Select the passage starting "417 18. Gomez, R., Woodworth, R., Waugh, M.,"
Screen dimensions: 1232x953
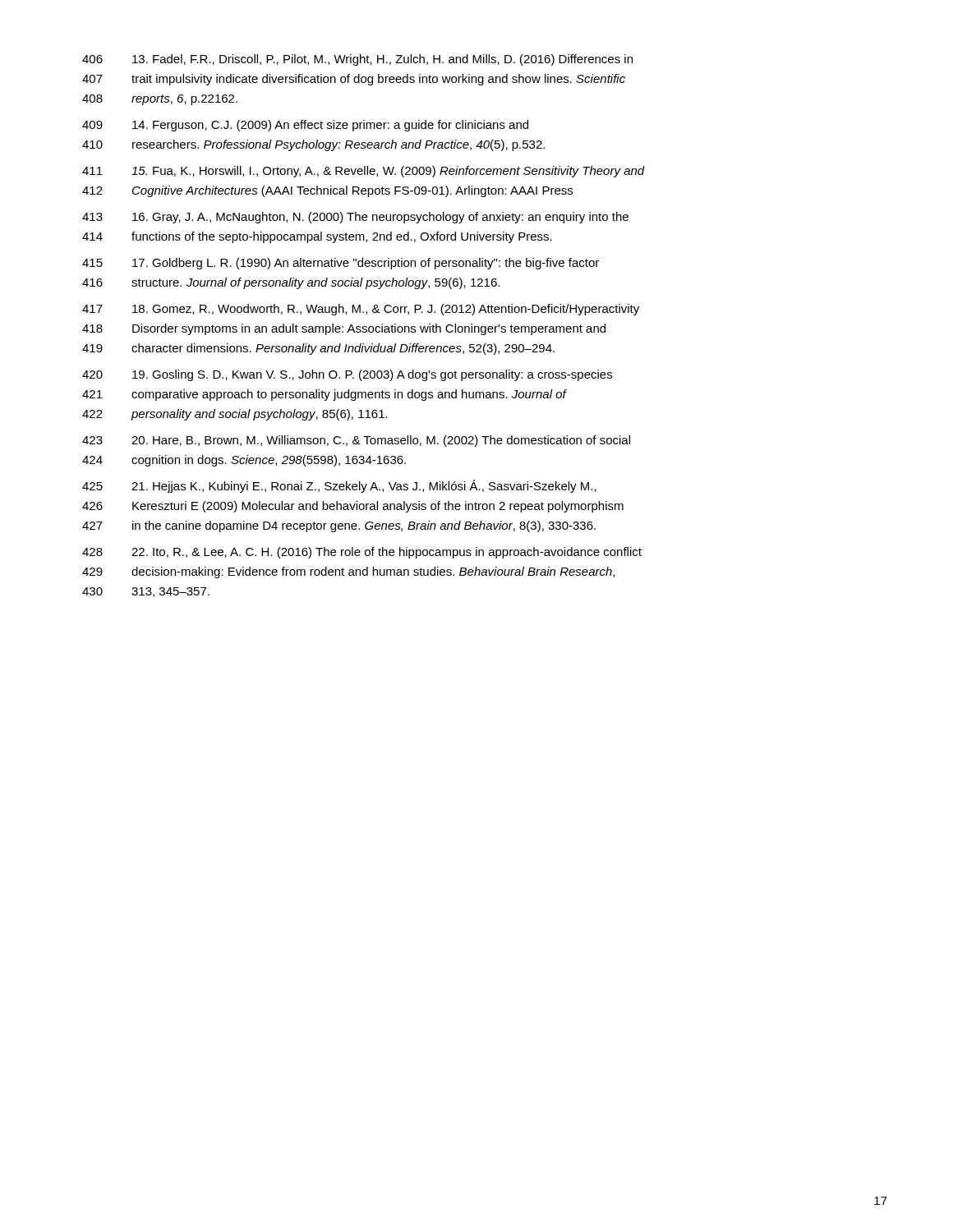pyautogui.click(x=485, y=309)
